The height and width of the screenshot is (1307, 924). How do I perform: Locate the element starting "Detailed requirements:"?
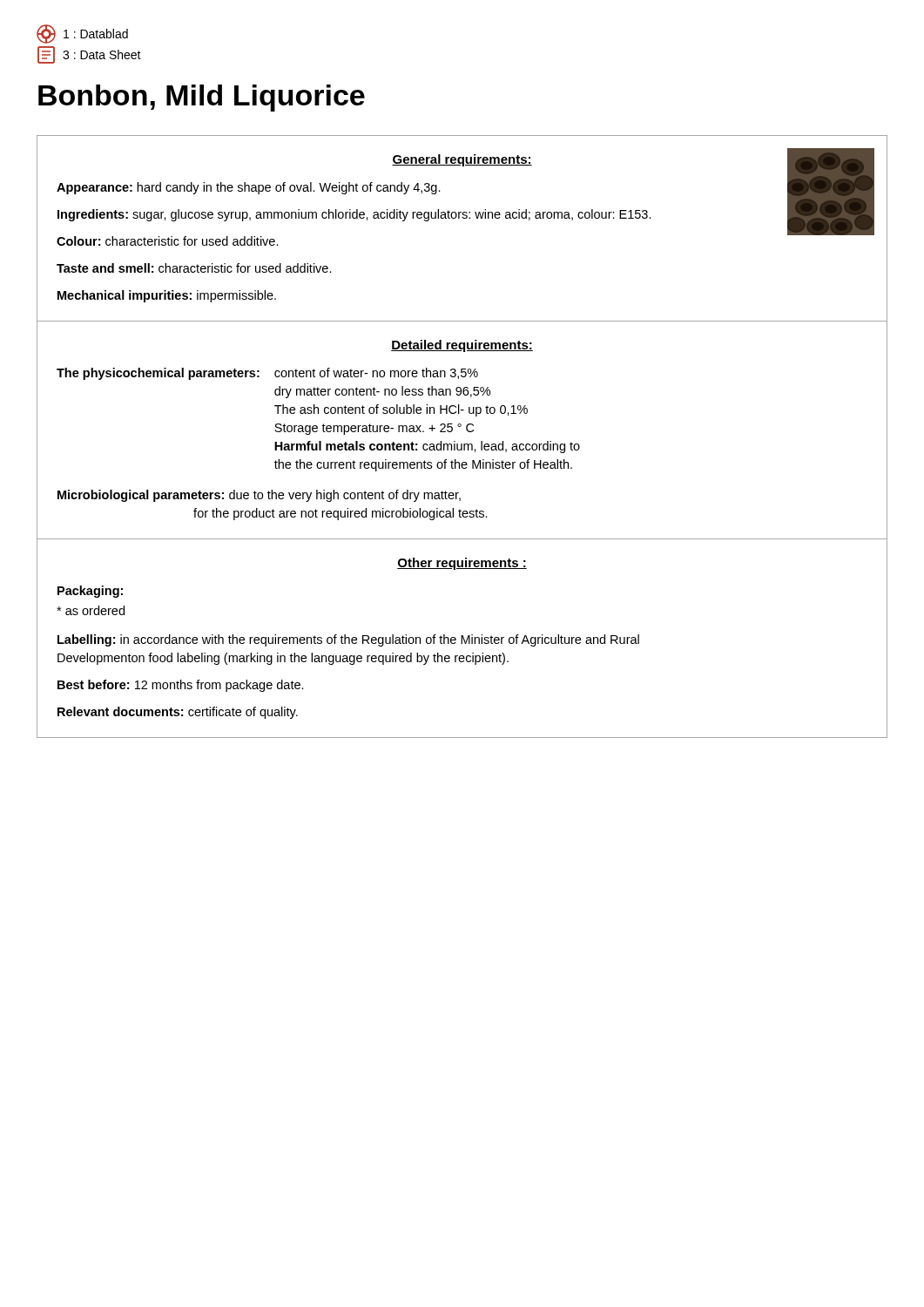coord(462,345)
